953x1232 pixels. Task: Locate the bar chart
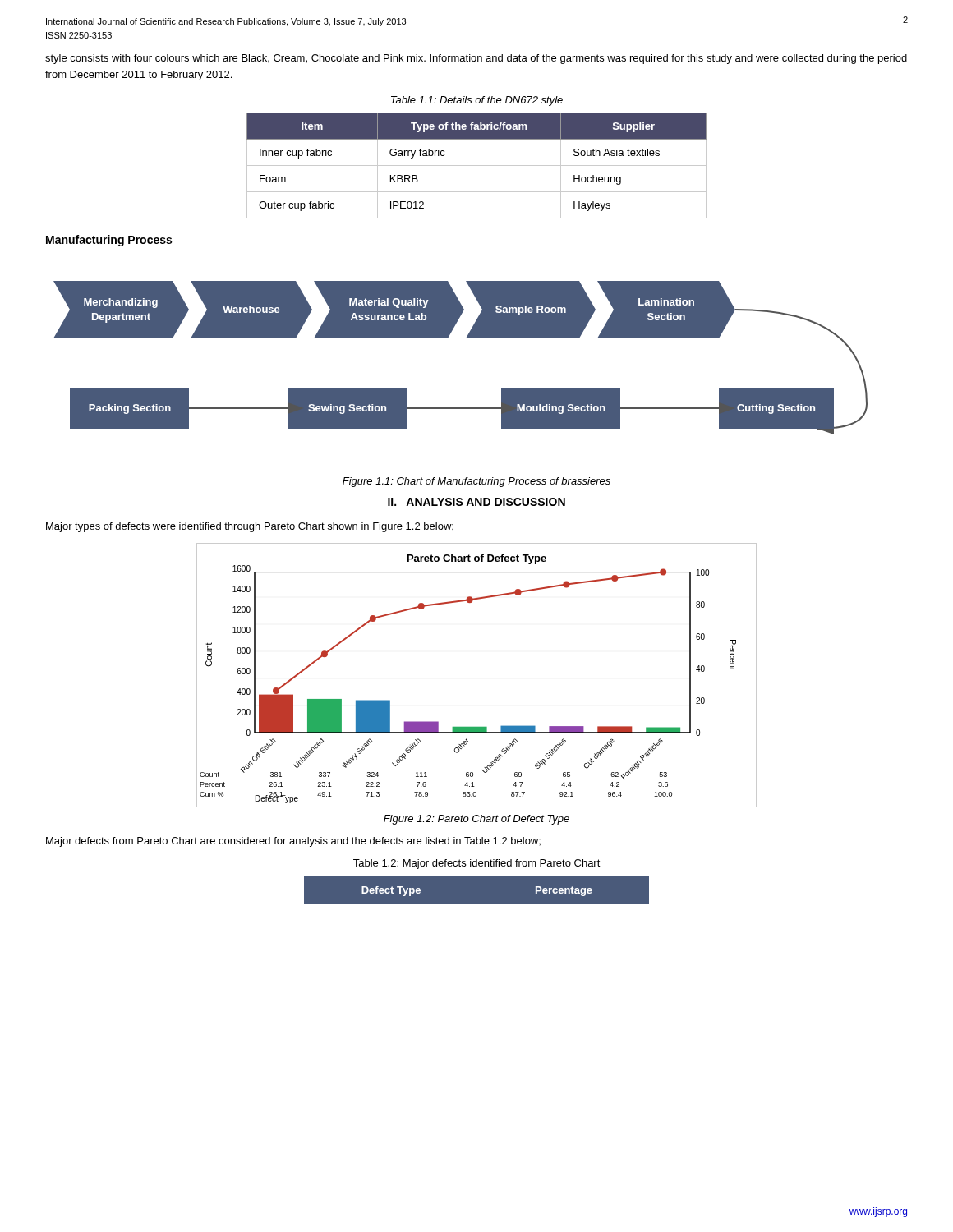pos(476,675)
